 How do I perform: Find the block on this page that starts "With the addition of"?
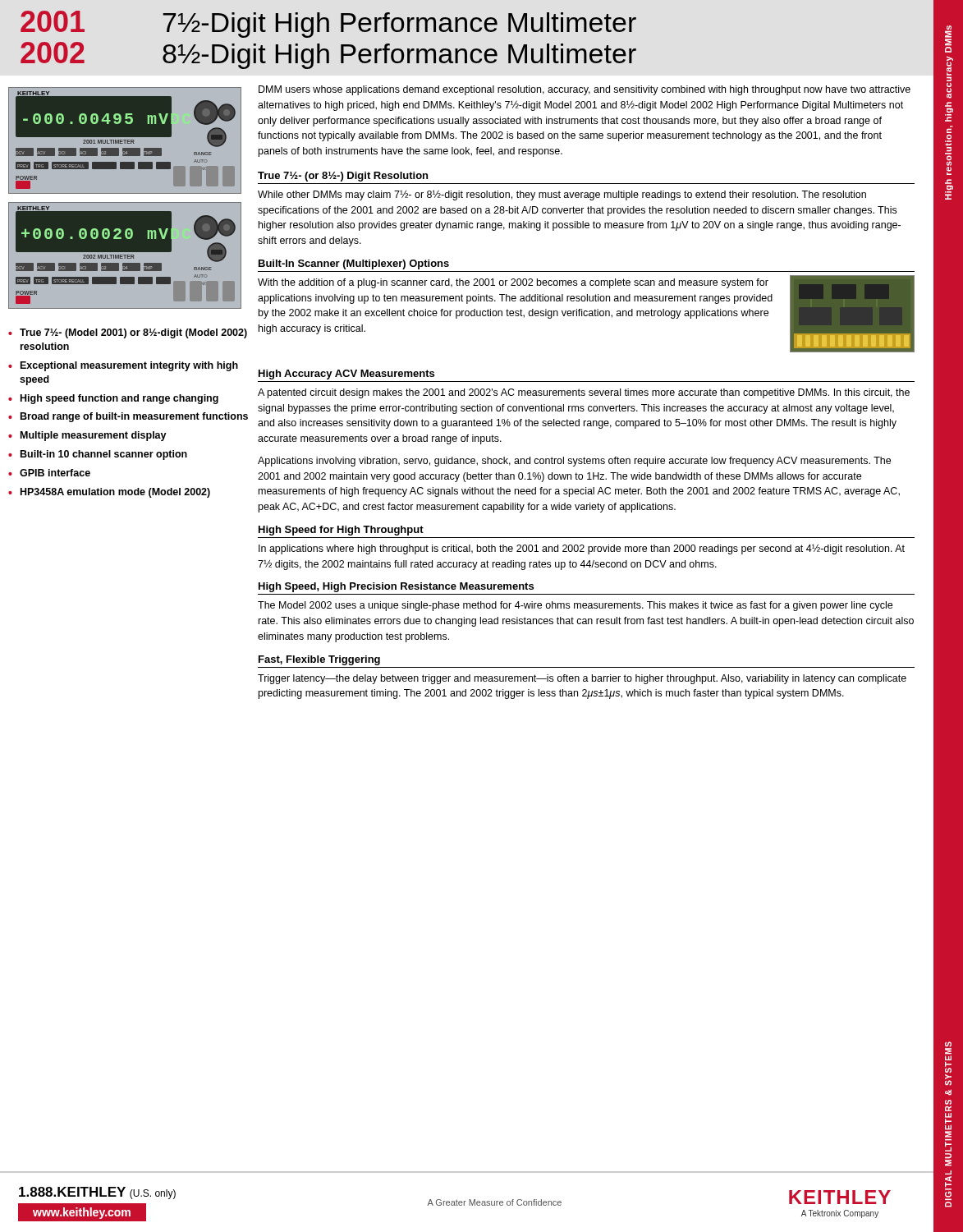click(x=586, y=314)
